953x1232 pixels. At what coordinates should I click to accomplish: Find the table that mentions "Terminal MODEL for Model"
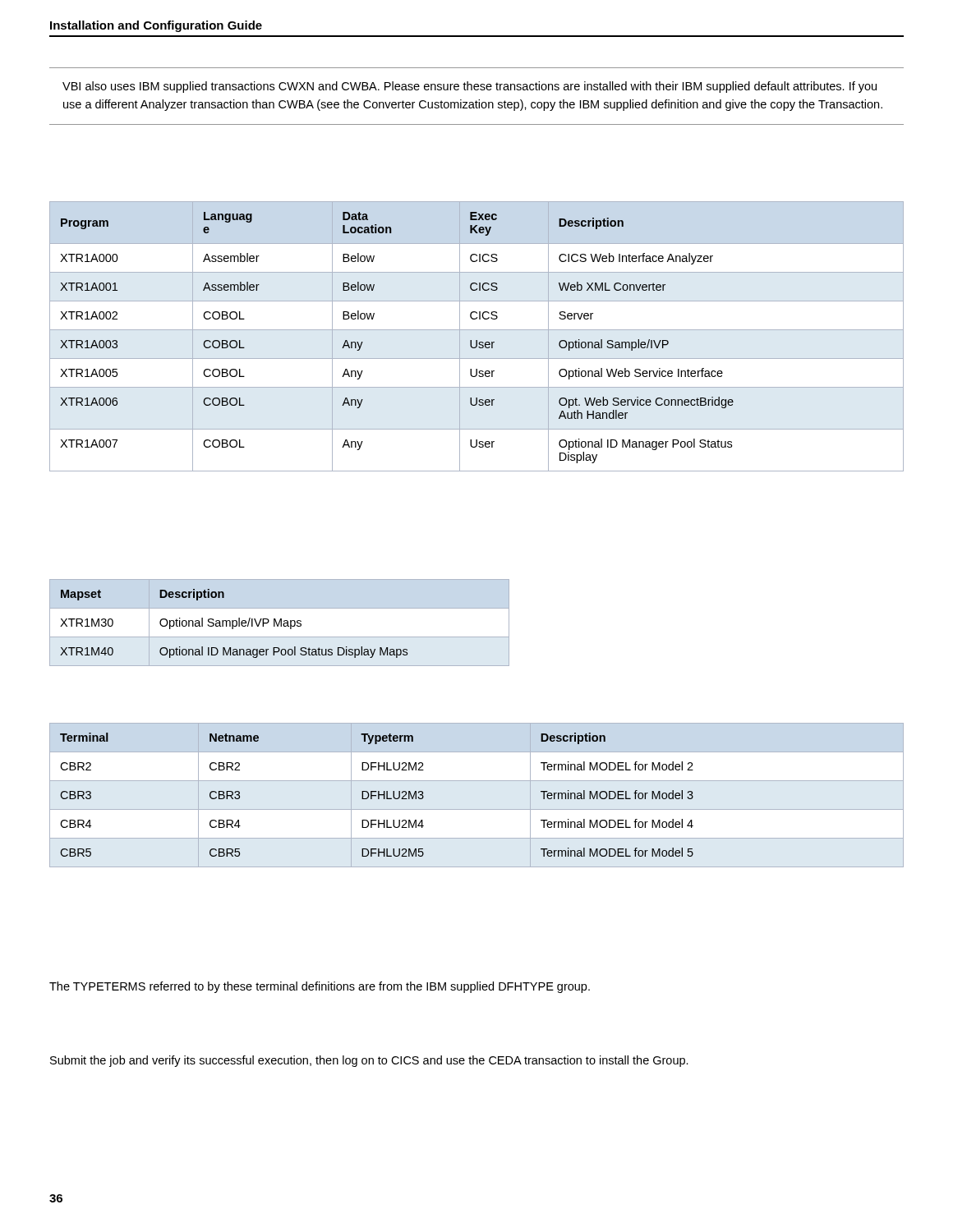[x=476, y=795]
